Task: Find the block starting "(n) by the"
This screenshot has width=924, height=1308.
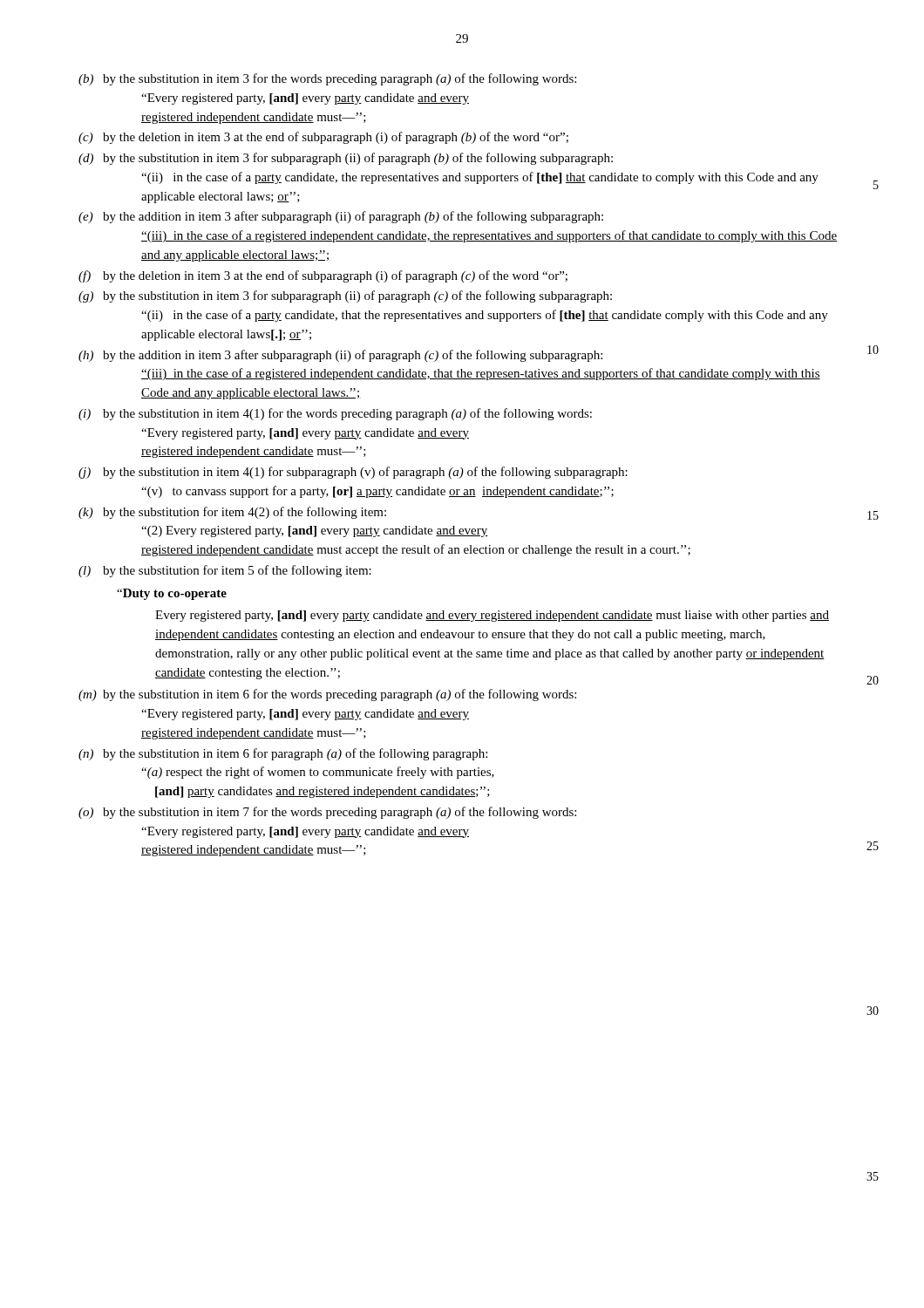Action: point(286,773)
